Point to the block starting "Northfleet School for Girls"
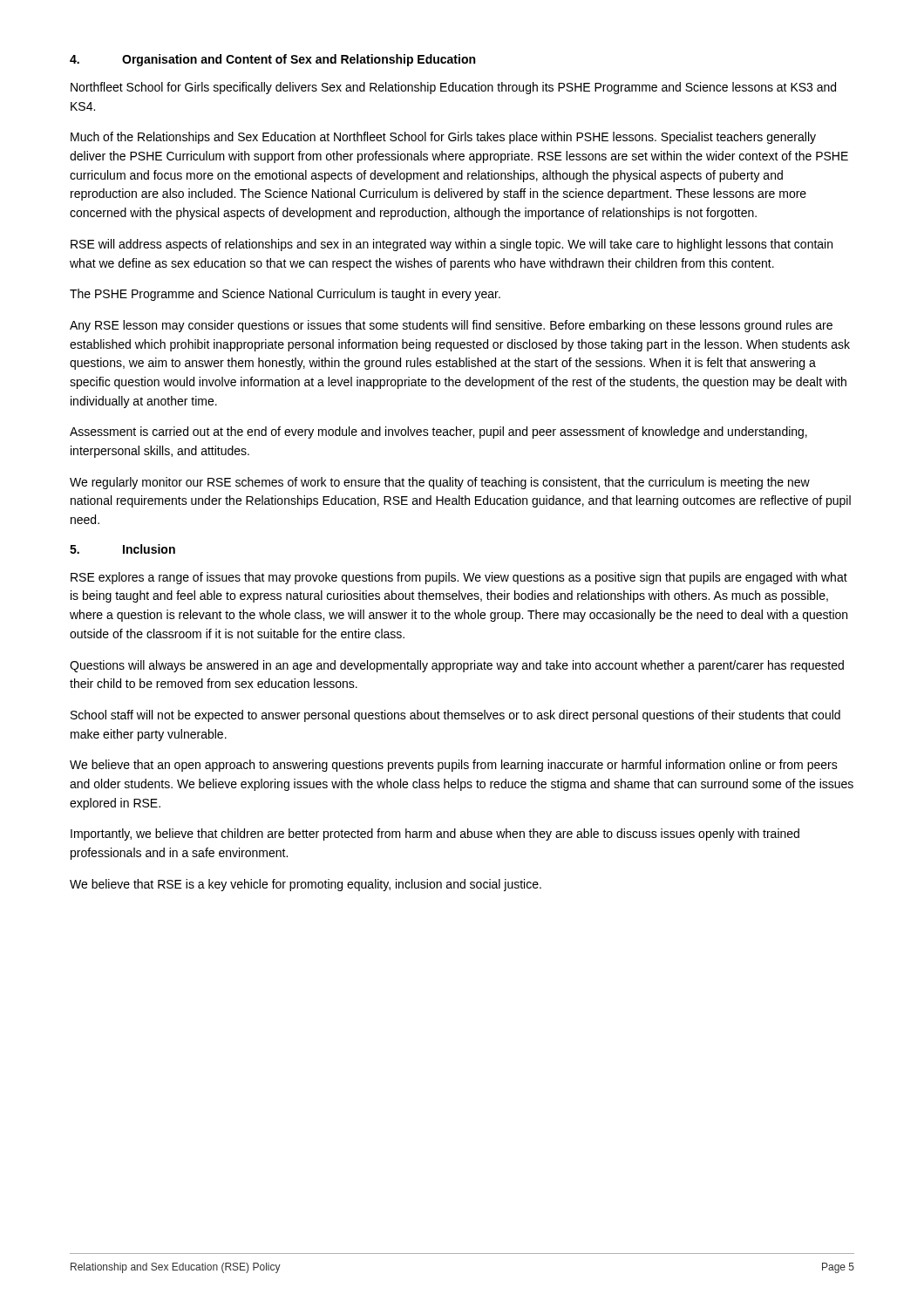Image resolution: width=924 pixels, height=1308 pixels. click(x=453, y=97)
